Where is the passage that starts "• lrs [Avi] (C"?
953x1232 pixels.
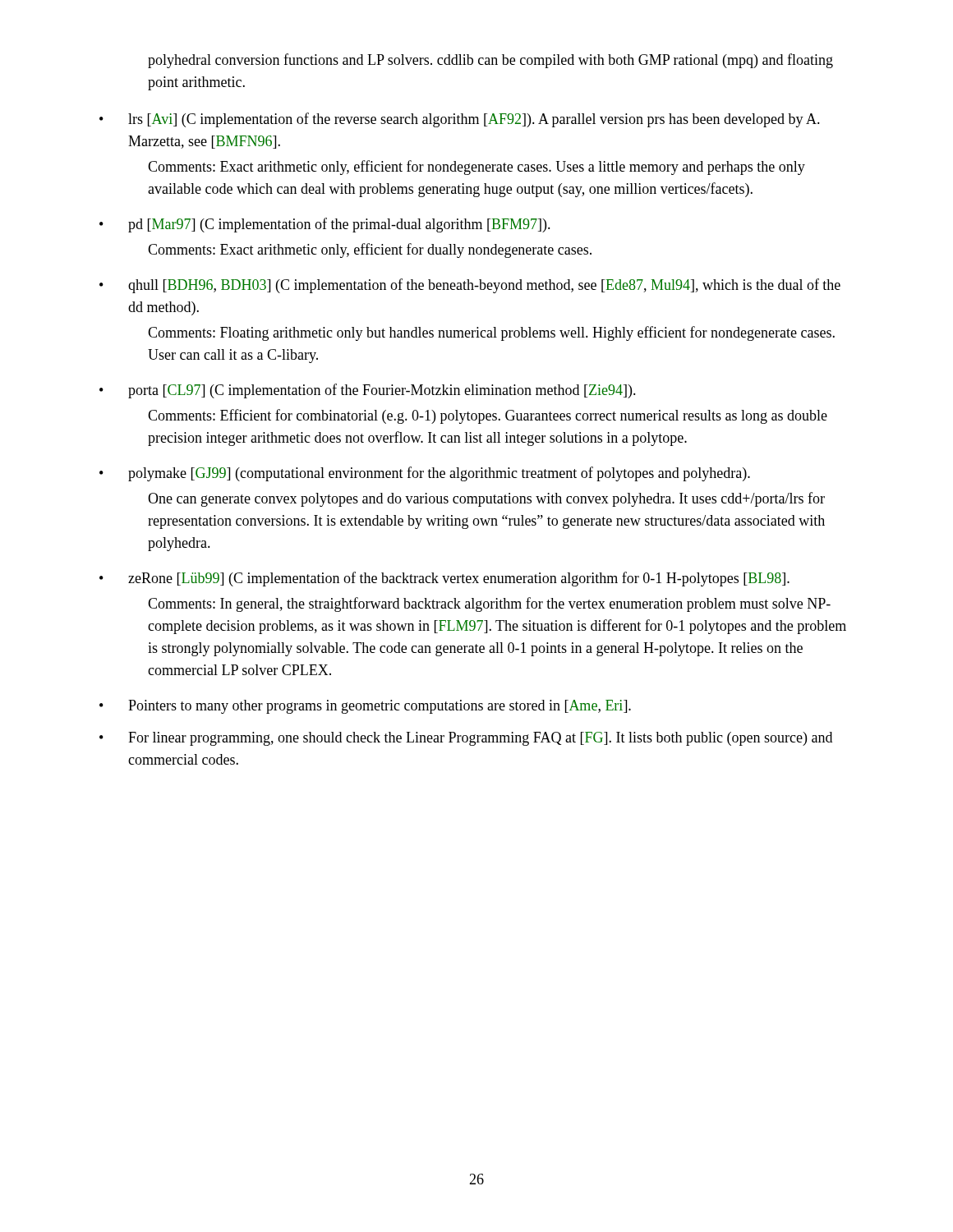[x=476, y=131]
